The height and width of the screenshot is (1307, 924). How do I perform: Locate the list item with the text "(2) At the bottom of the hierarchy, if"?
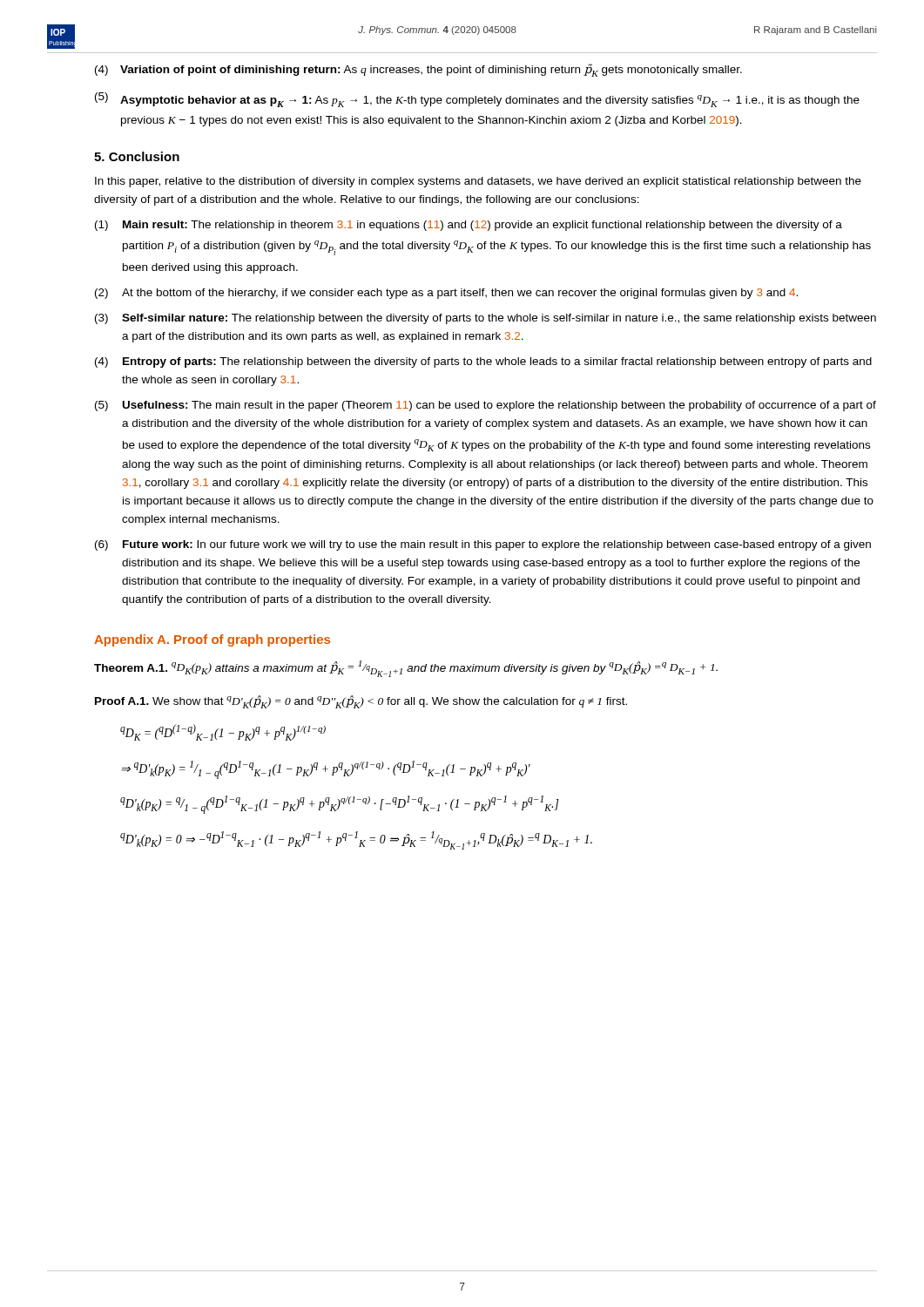click(x=486, y=293)
